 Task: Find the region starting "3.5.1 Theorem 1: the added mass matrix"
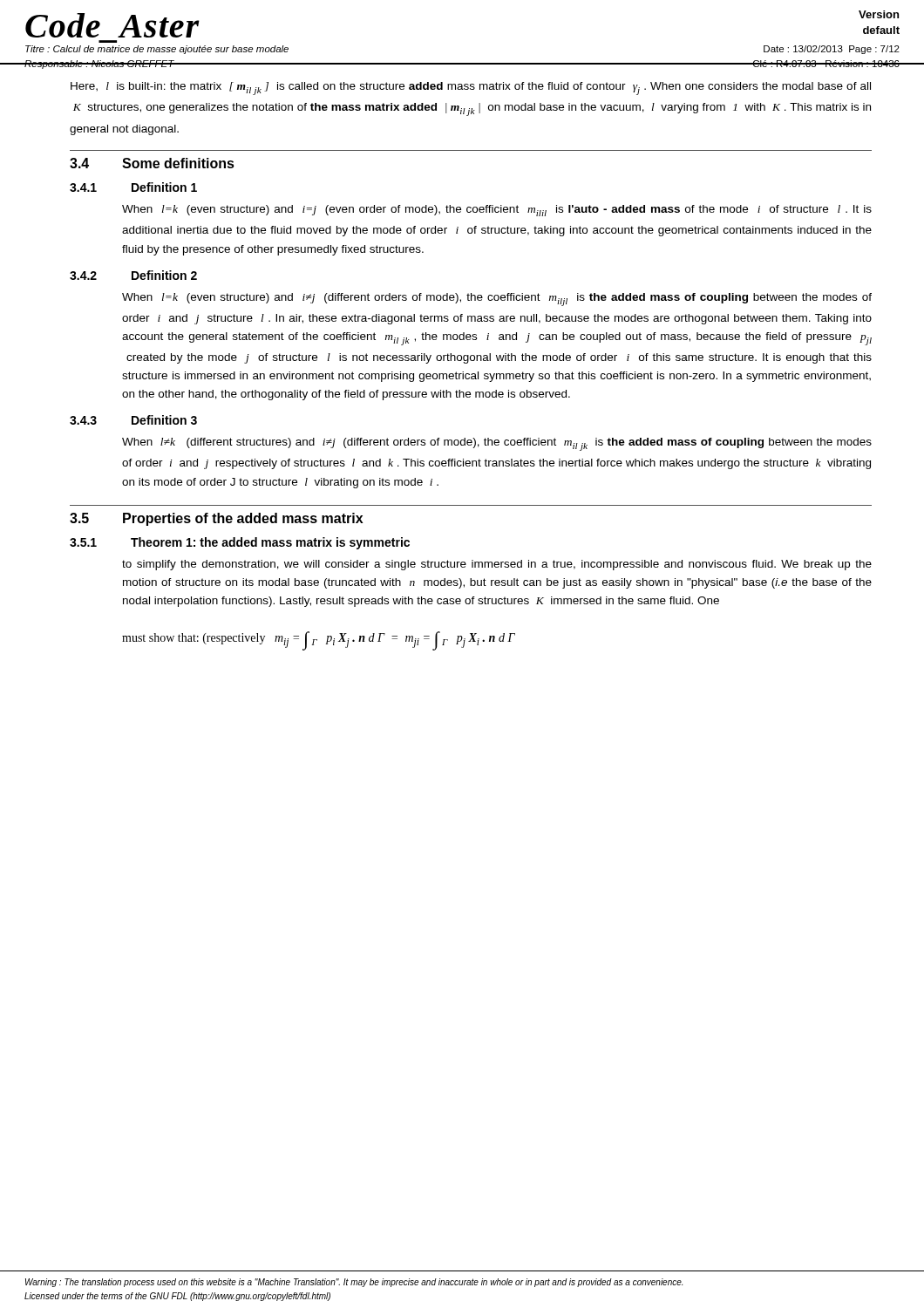tap(240, 543)
